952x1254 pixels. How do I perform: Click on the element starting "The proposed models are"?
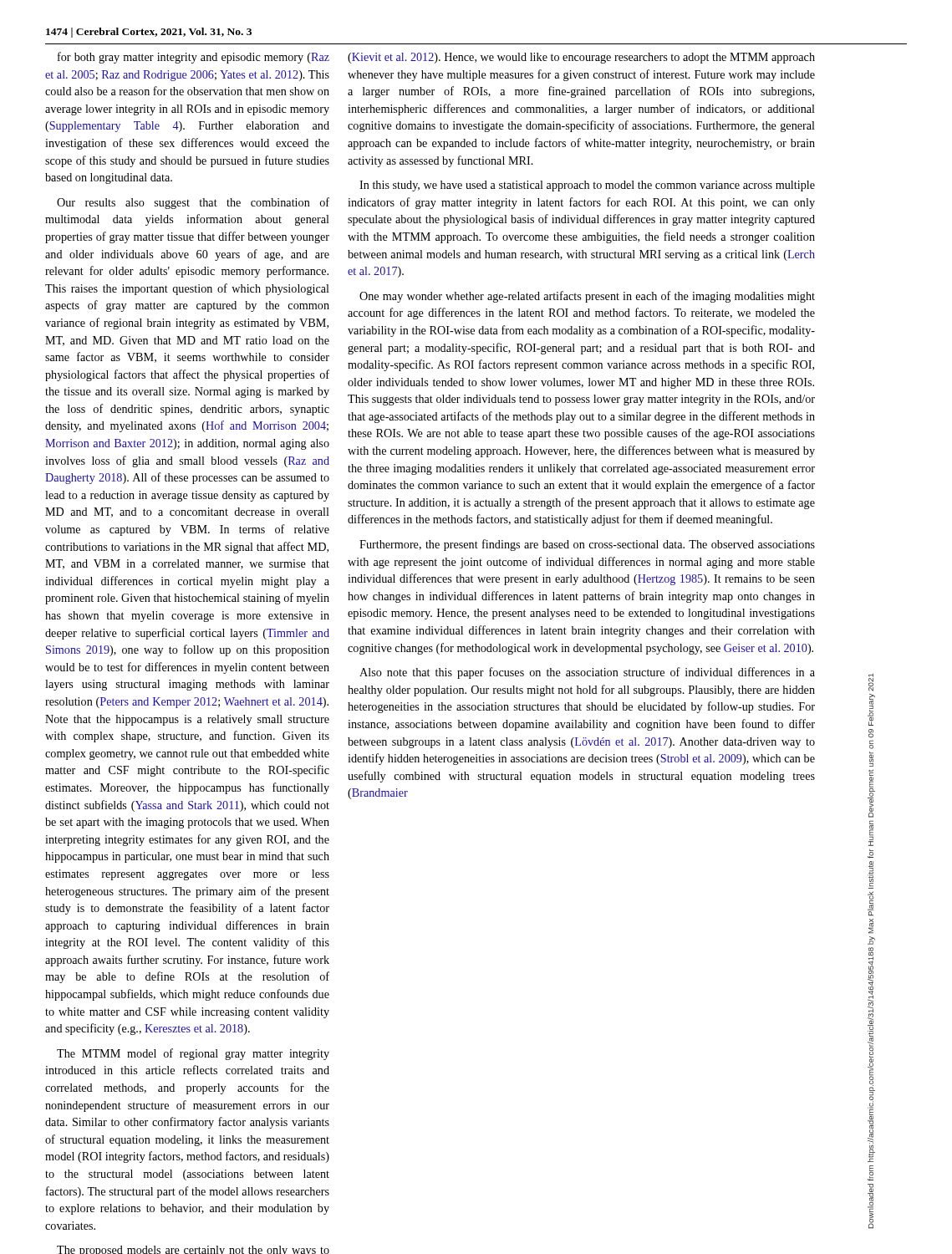pos(187,1249)
